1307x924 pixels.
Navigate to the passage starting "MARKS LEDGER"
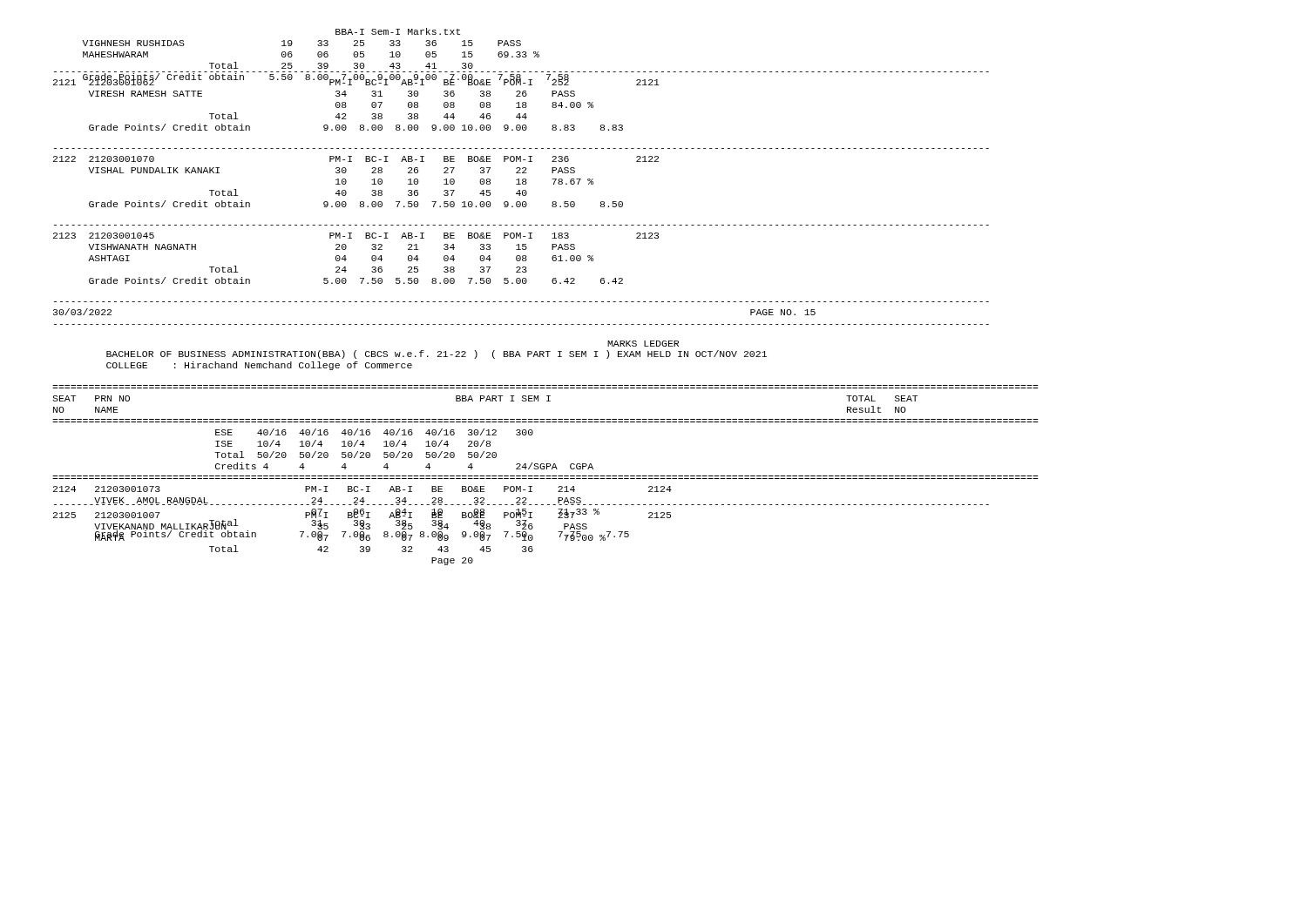[x=714, y=344]
